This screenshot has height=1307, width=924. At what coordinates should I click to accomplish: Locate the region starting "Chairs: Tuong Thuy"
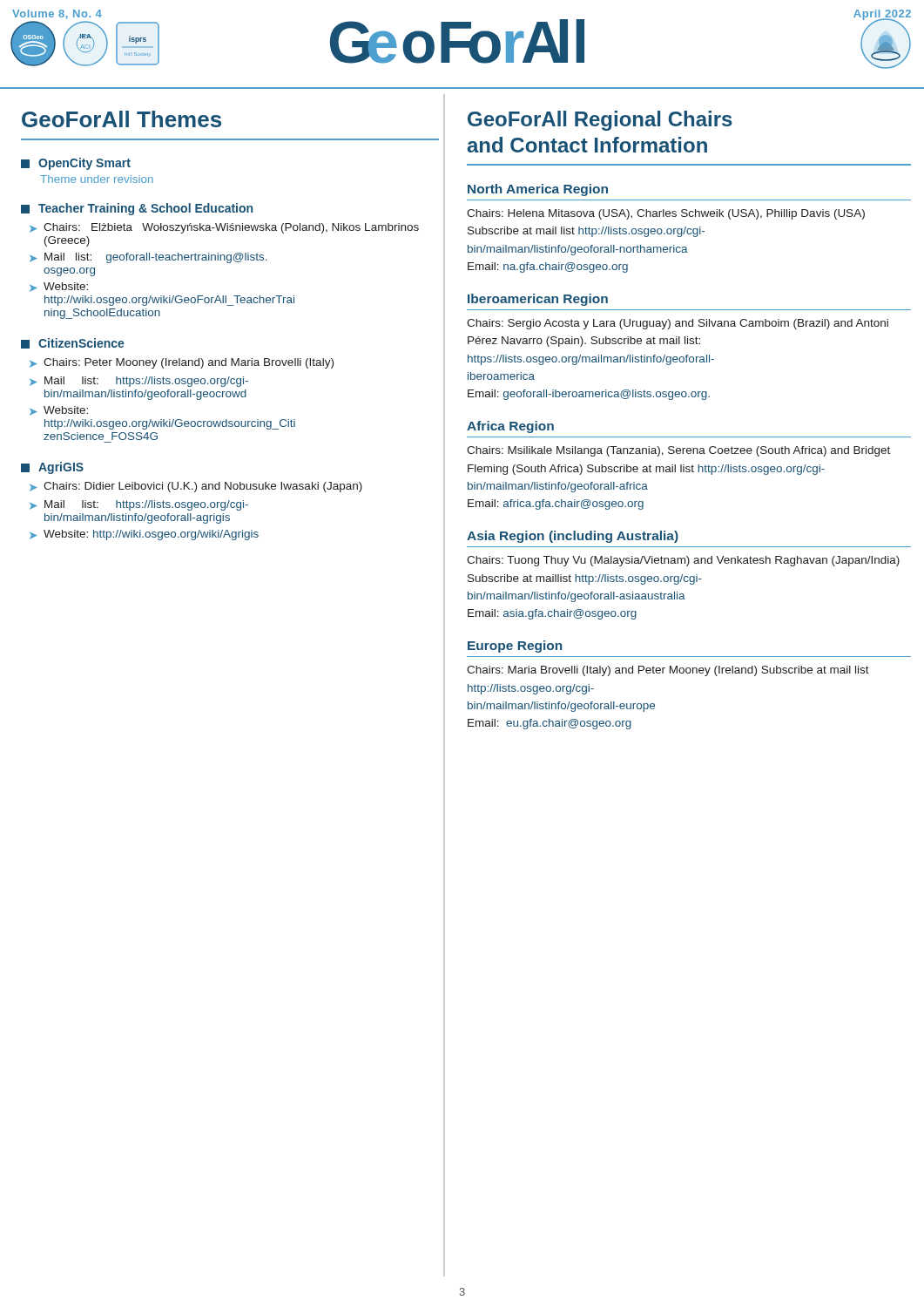tap(683, 587)
